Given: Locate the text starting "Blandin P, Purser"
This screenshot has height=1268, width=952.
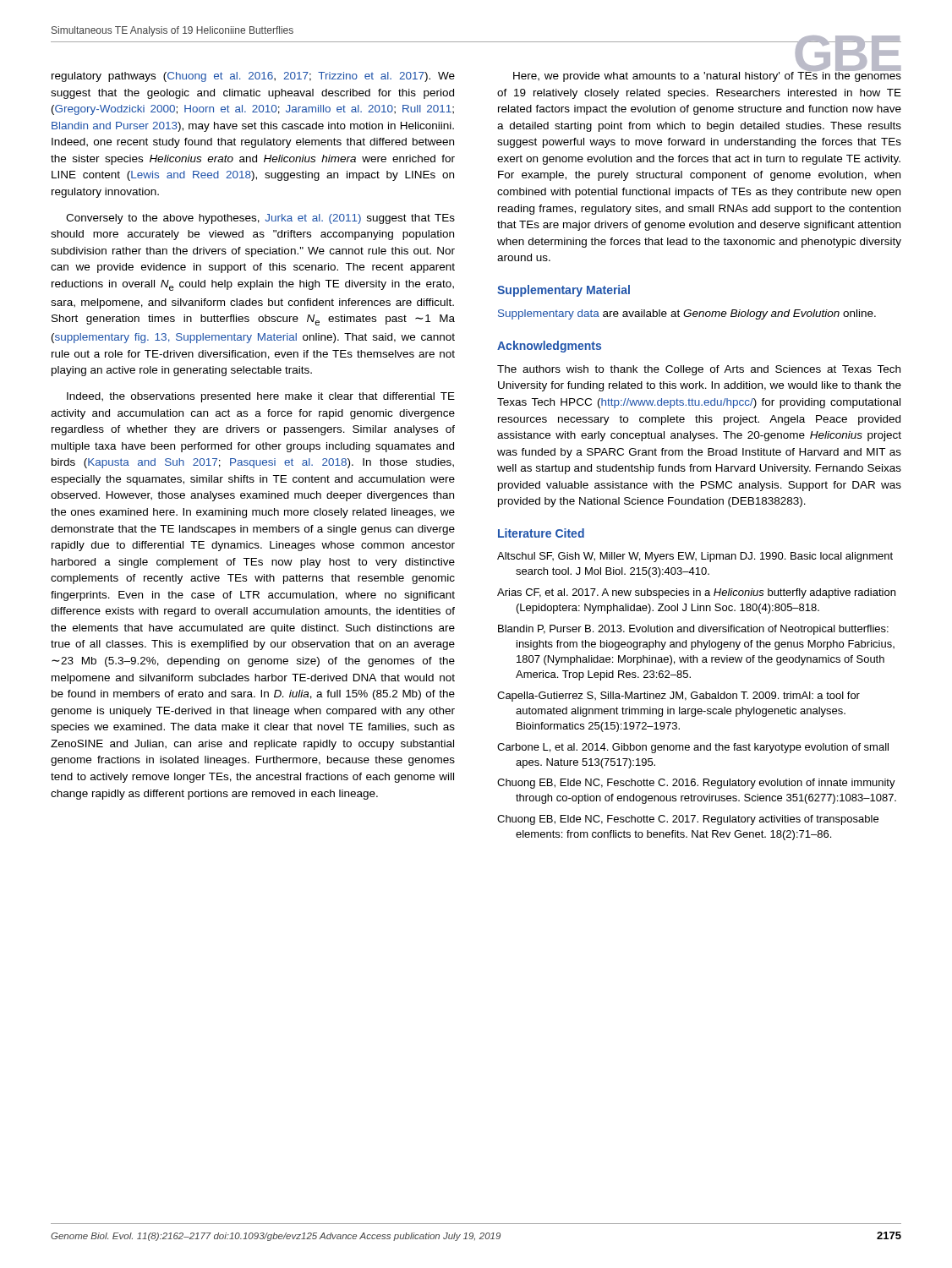Looking at the screenshot, I should click(x=696, y=651).
